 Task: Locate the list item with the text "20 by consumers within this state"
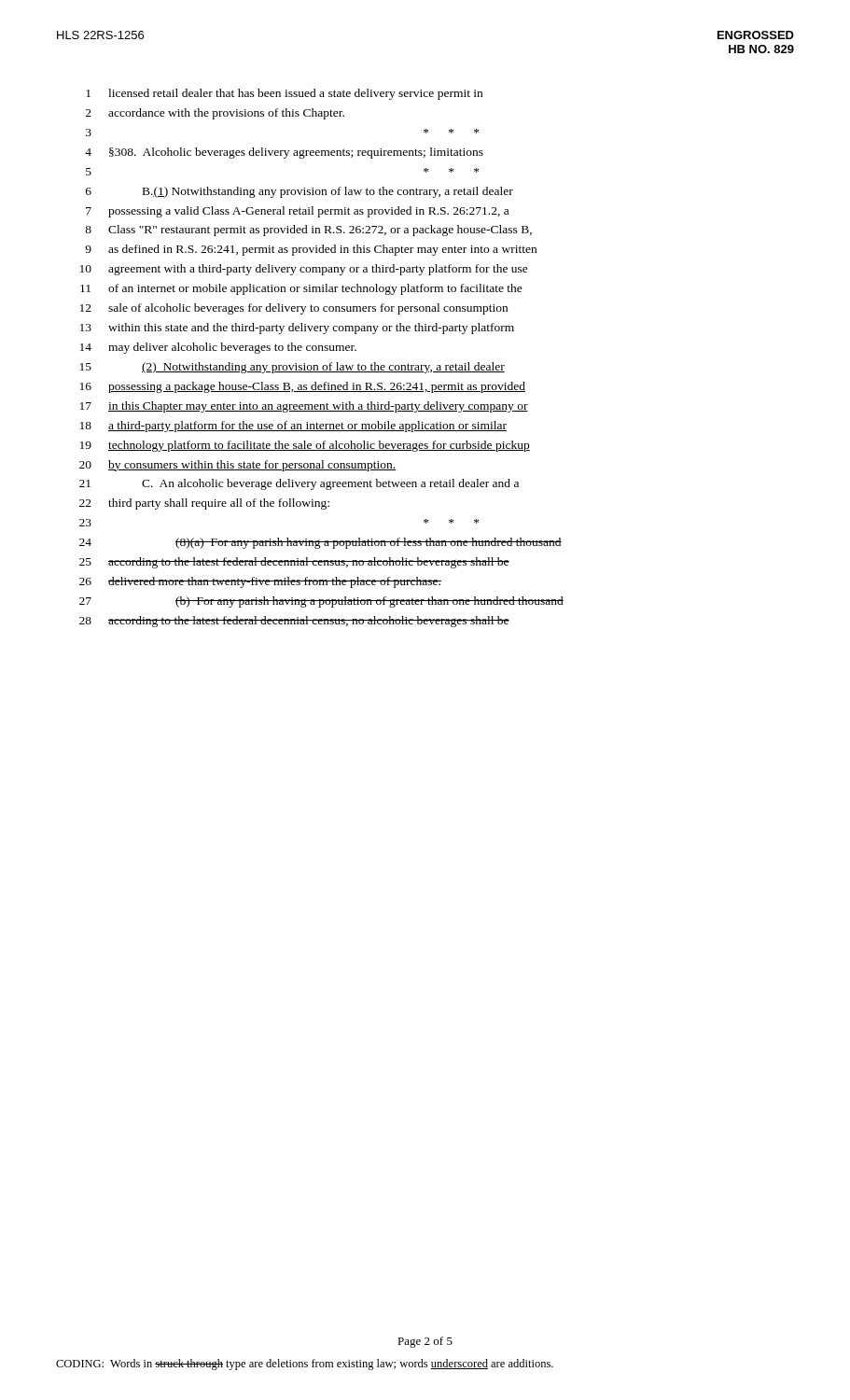238,466
